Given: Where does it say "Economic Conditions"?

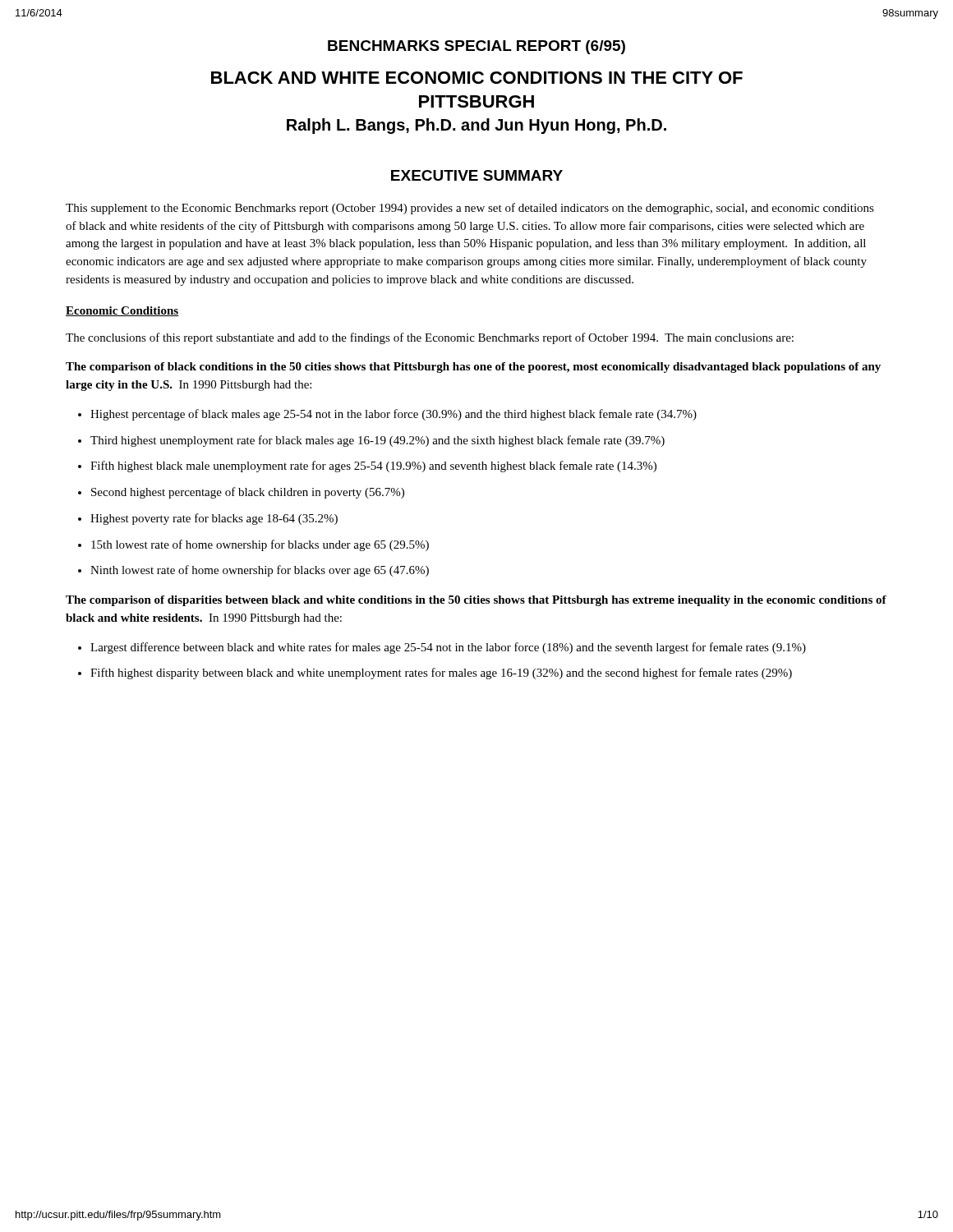Looking at the screenshot, I should coord(122,311).
